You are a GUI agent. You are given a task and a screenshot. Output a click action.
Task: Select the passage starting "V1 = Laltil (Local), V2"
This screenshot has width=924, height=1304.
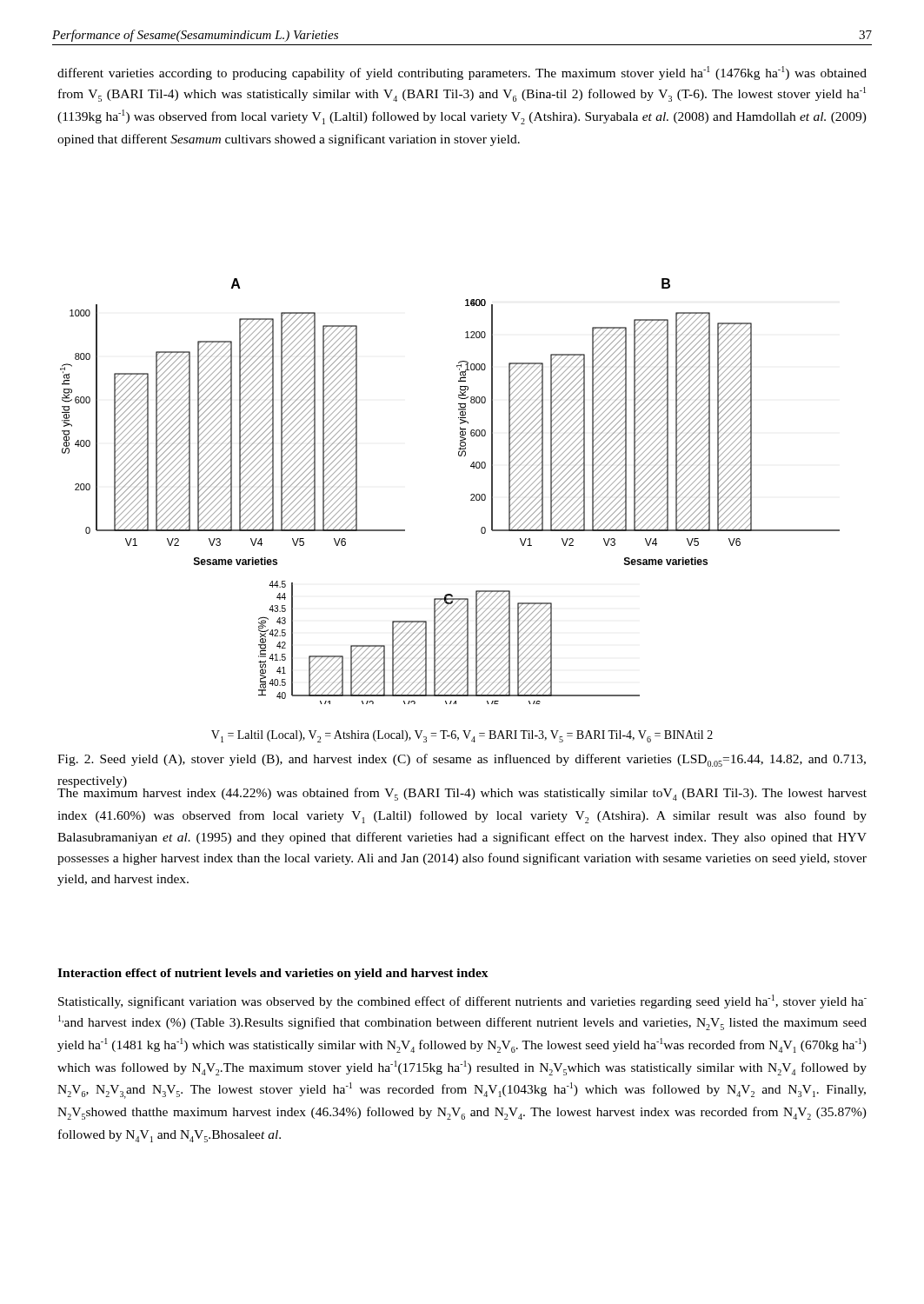[x=462, y=736]
